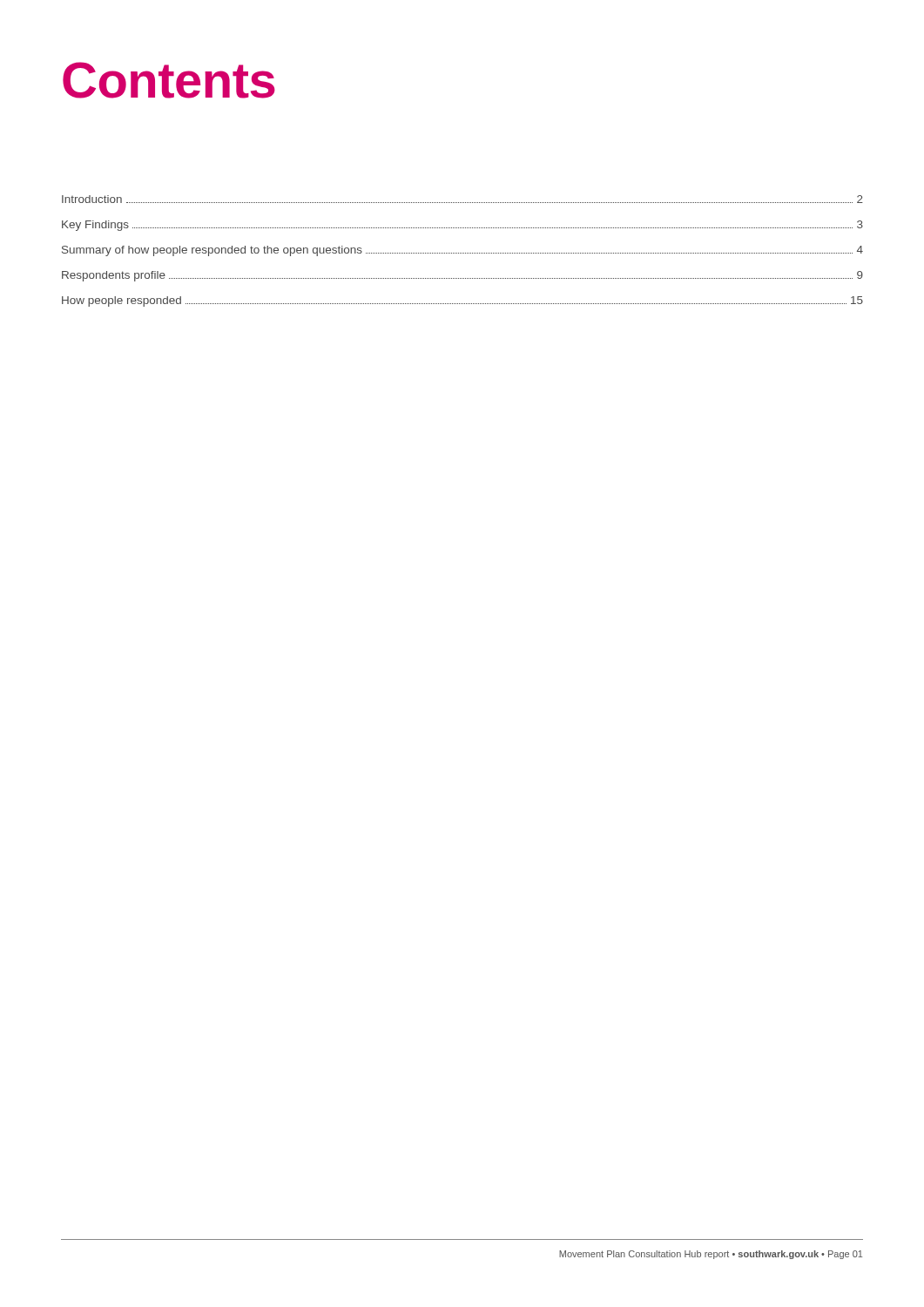The height and width of the screenshot is (1307, 924).
Task: Point to the block starting "Introduction 2 Key Findings 3 Summary of how"
Action: [462, 250]
